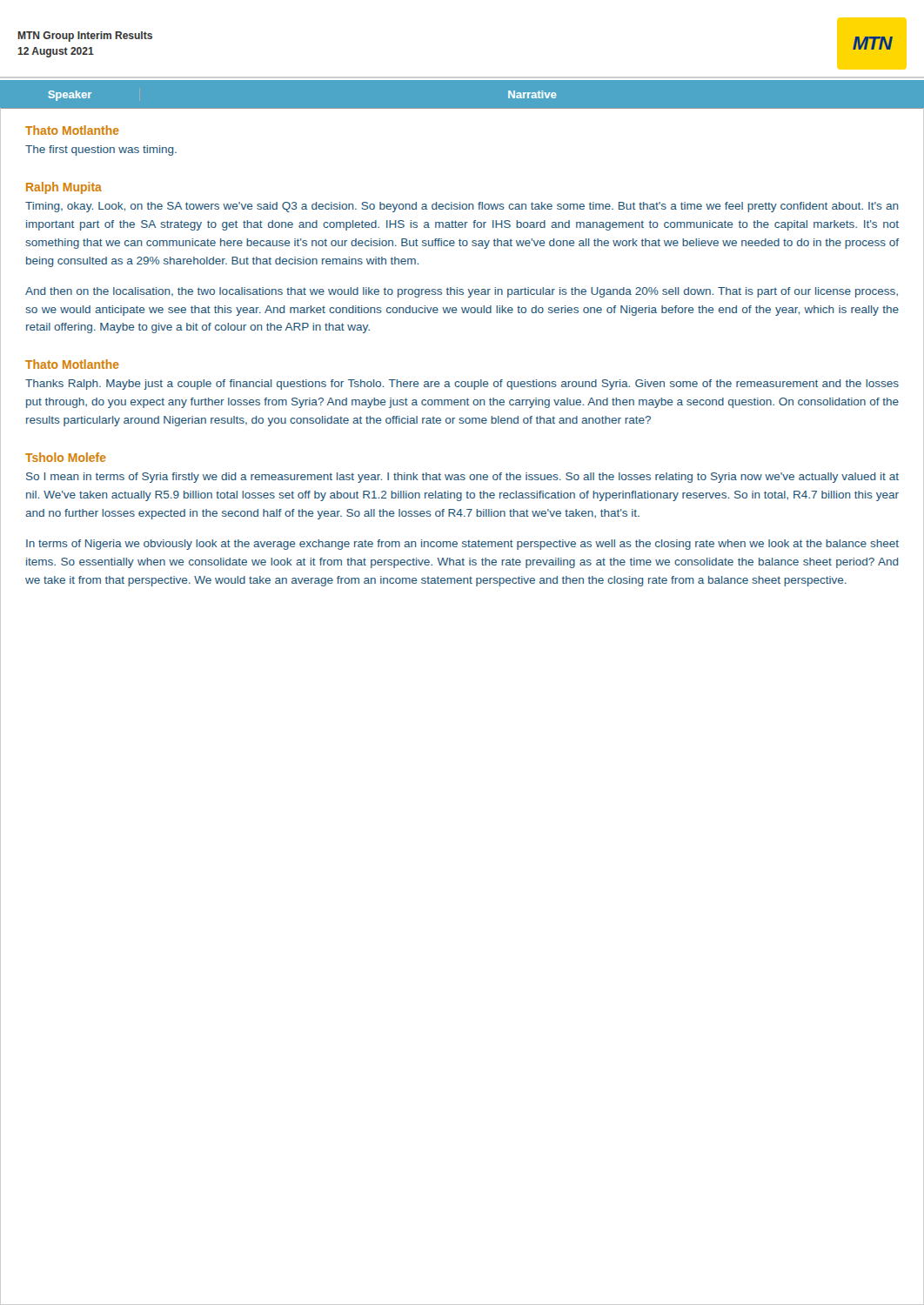Where does it say "The first question was timing."?
The image size is (924, 1305).
(101, 149)
